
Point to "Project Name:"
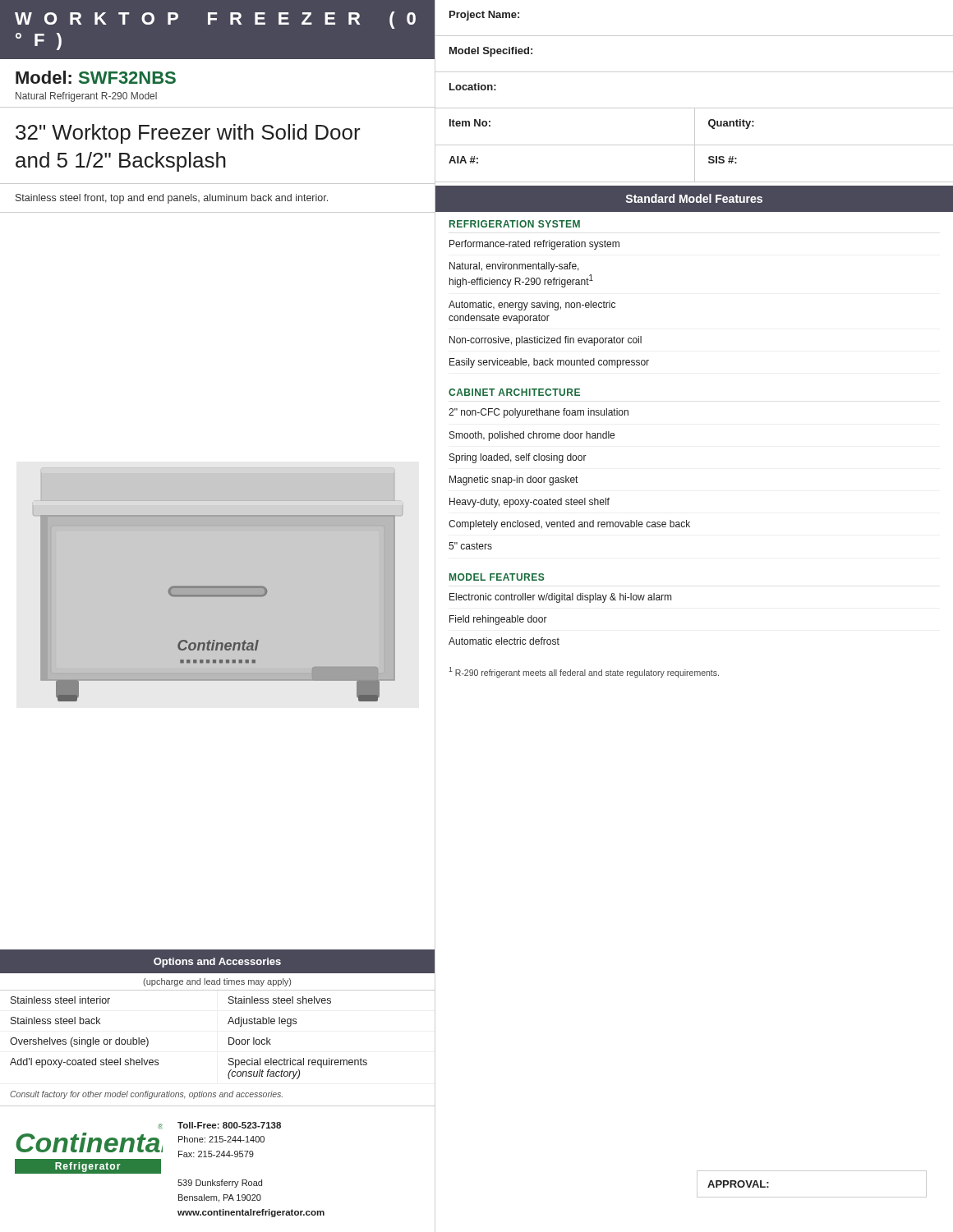[485, 14]
